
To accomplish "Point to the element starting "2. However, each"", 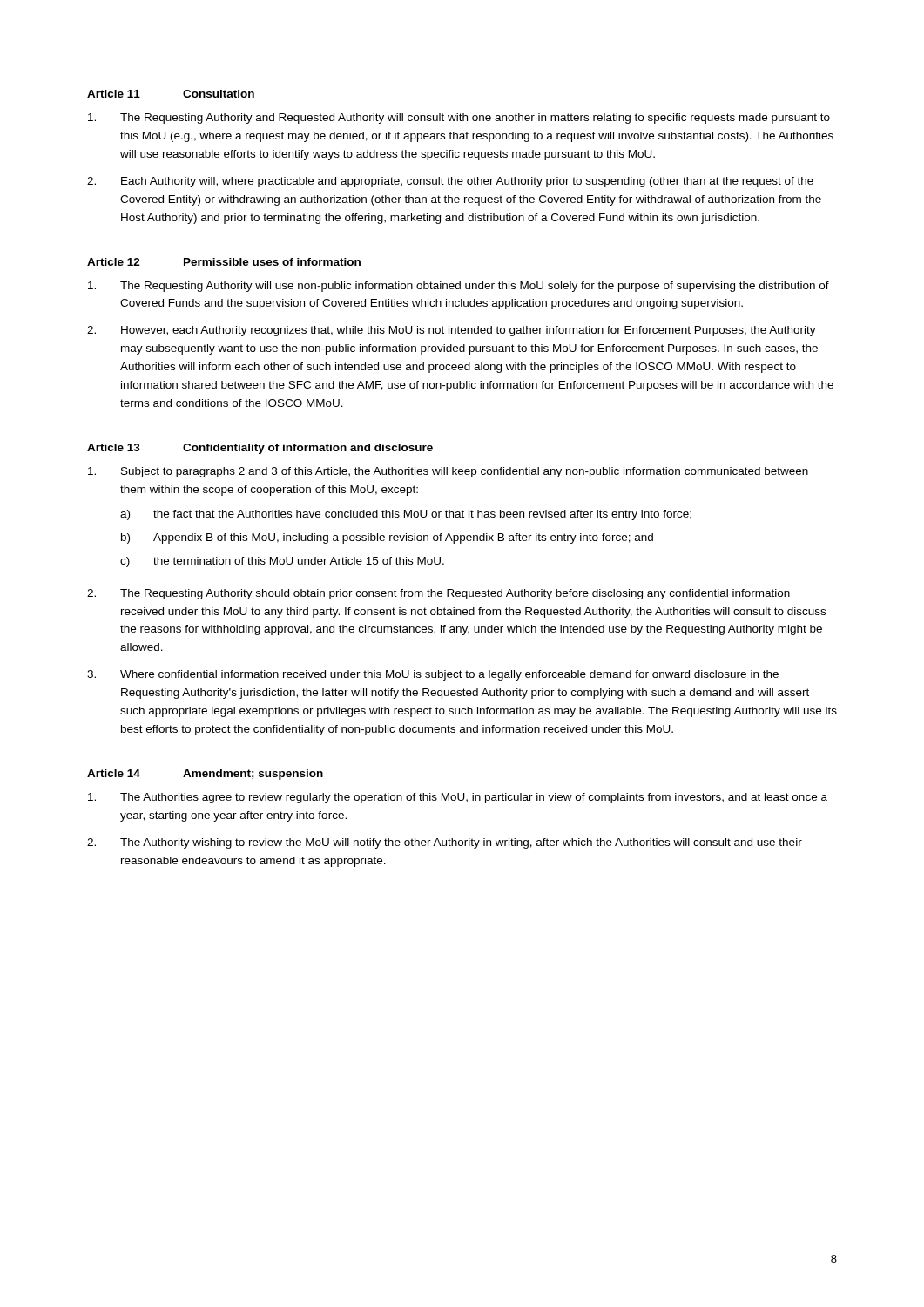I will pyautogui.click(x=462, y=367).
